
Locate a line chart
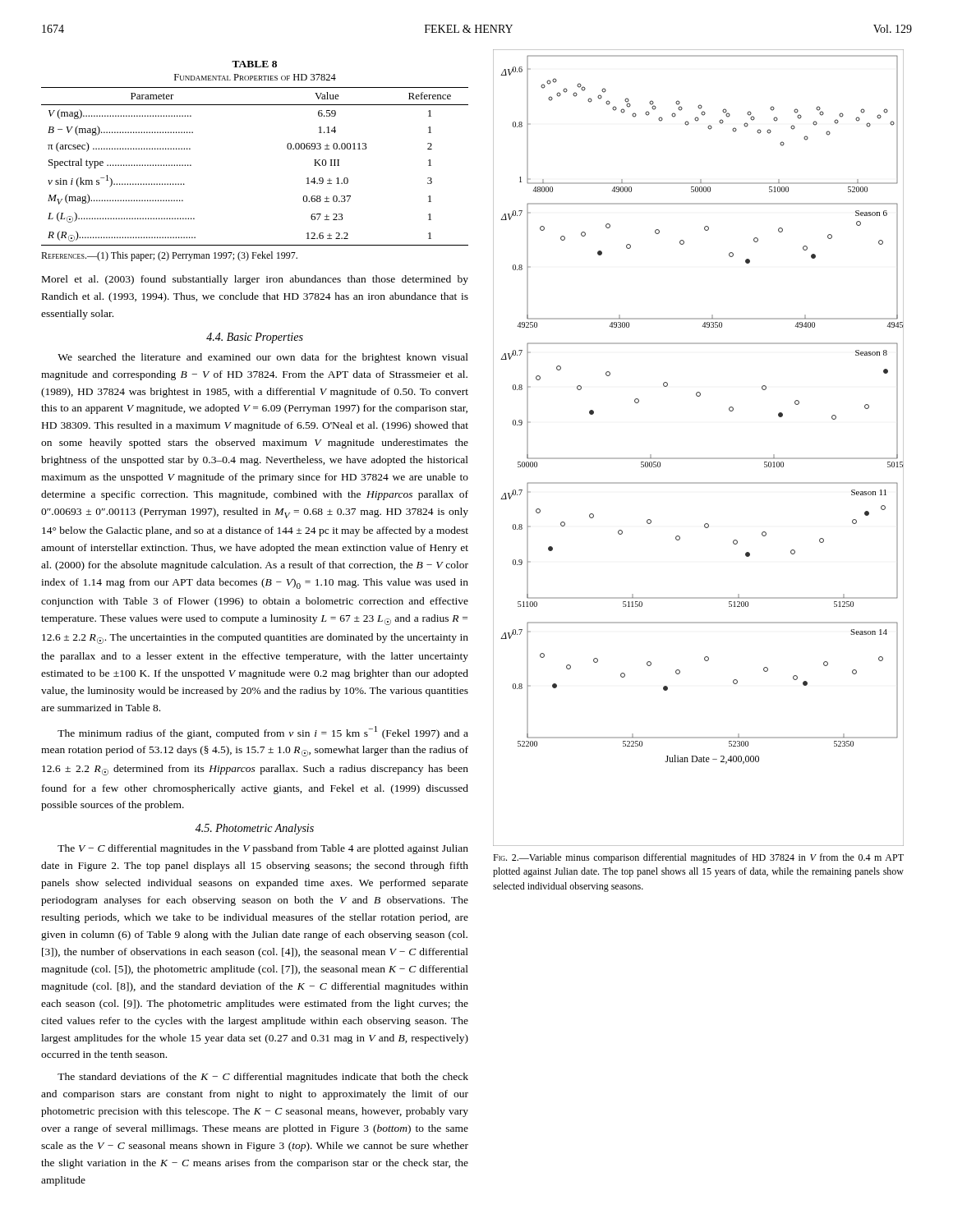pyautogui.click(x=698, y=448)
